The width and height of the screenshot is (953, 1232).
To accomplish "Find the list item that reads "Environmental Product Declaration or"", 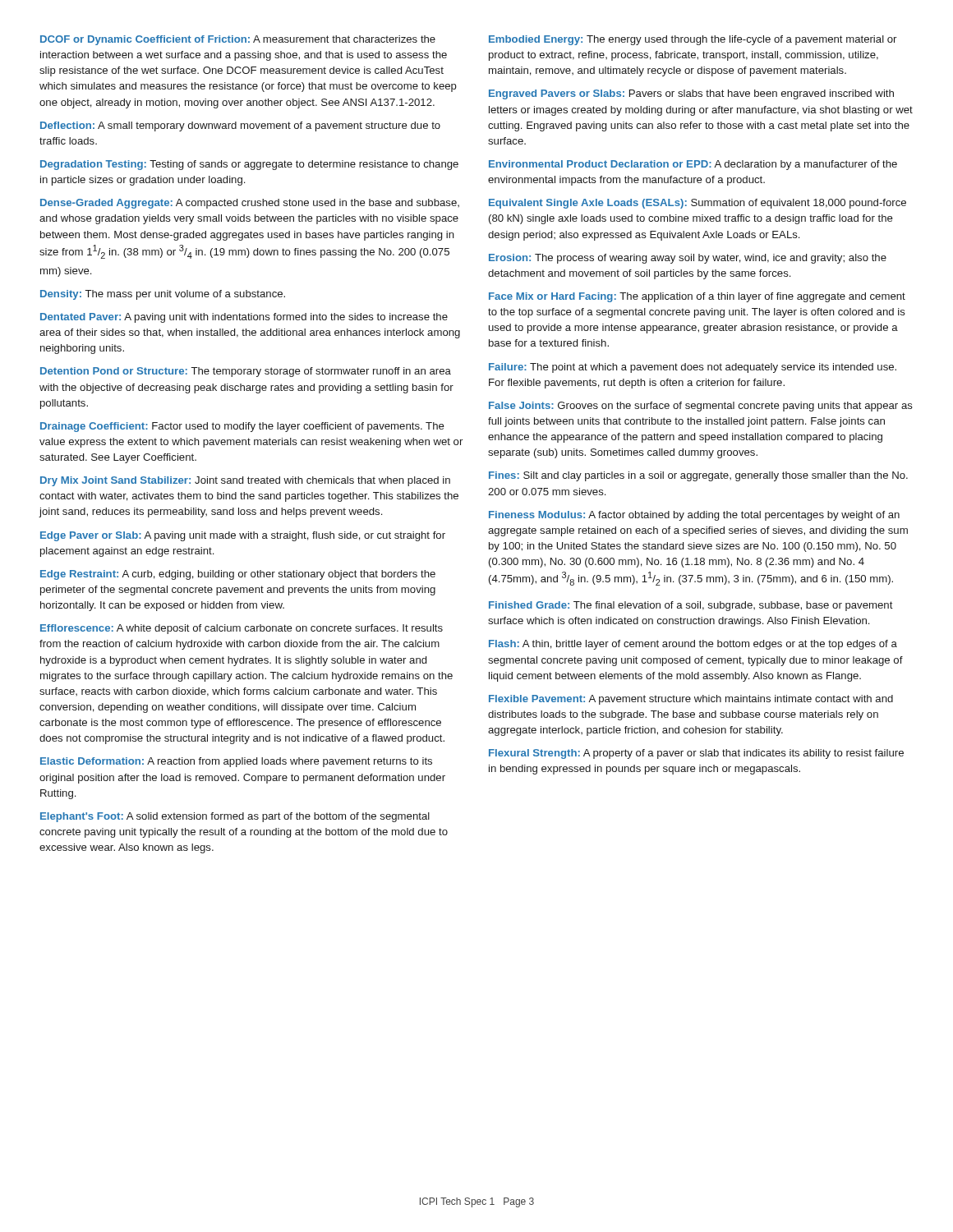I will (x=693, y=172).
